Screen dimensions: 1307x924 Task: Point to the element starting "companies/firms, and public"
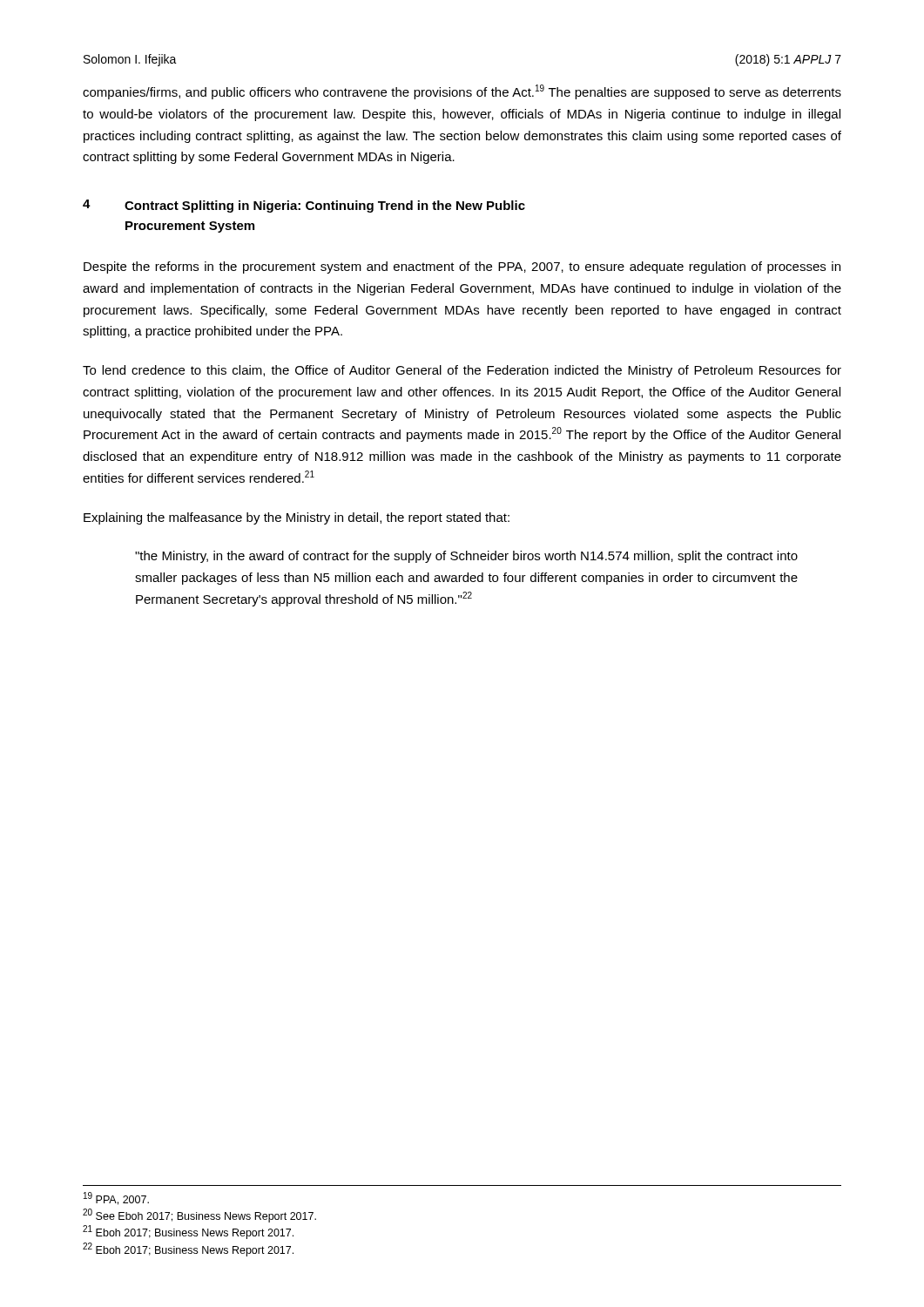(462, 124)
